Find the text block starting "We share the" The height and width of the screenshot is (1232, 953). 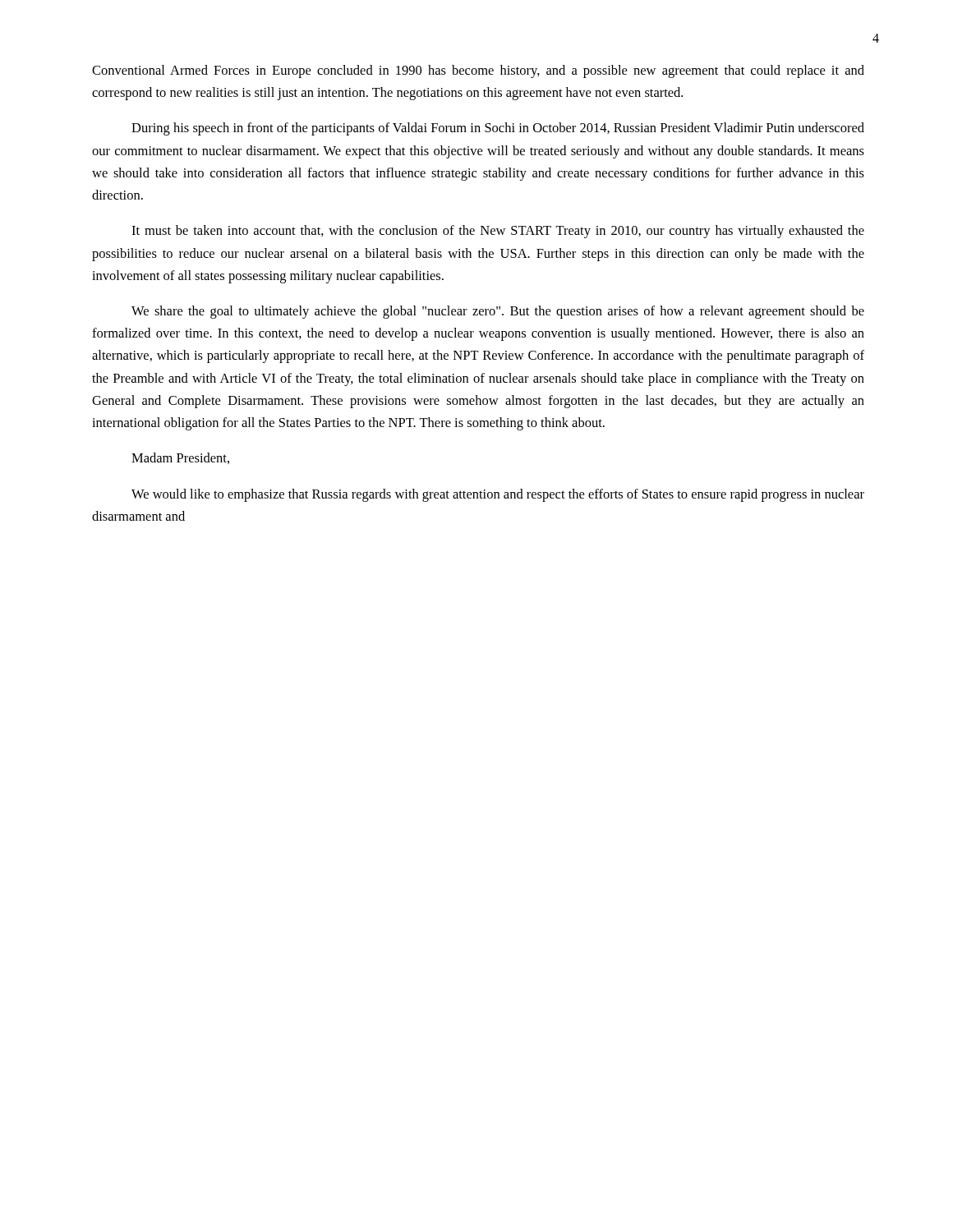pyautogui.click(x=478, y=367)
